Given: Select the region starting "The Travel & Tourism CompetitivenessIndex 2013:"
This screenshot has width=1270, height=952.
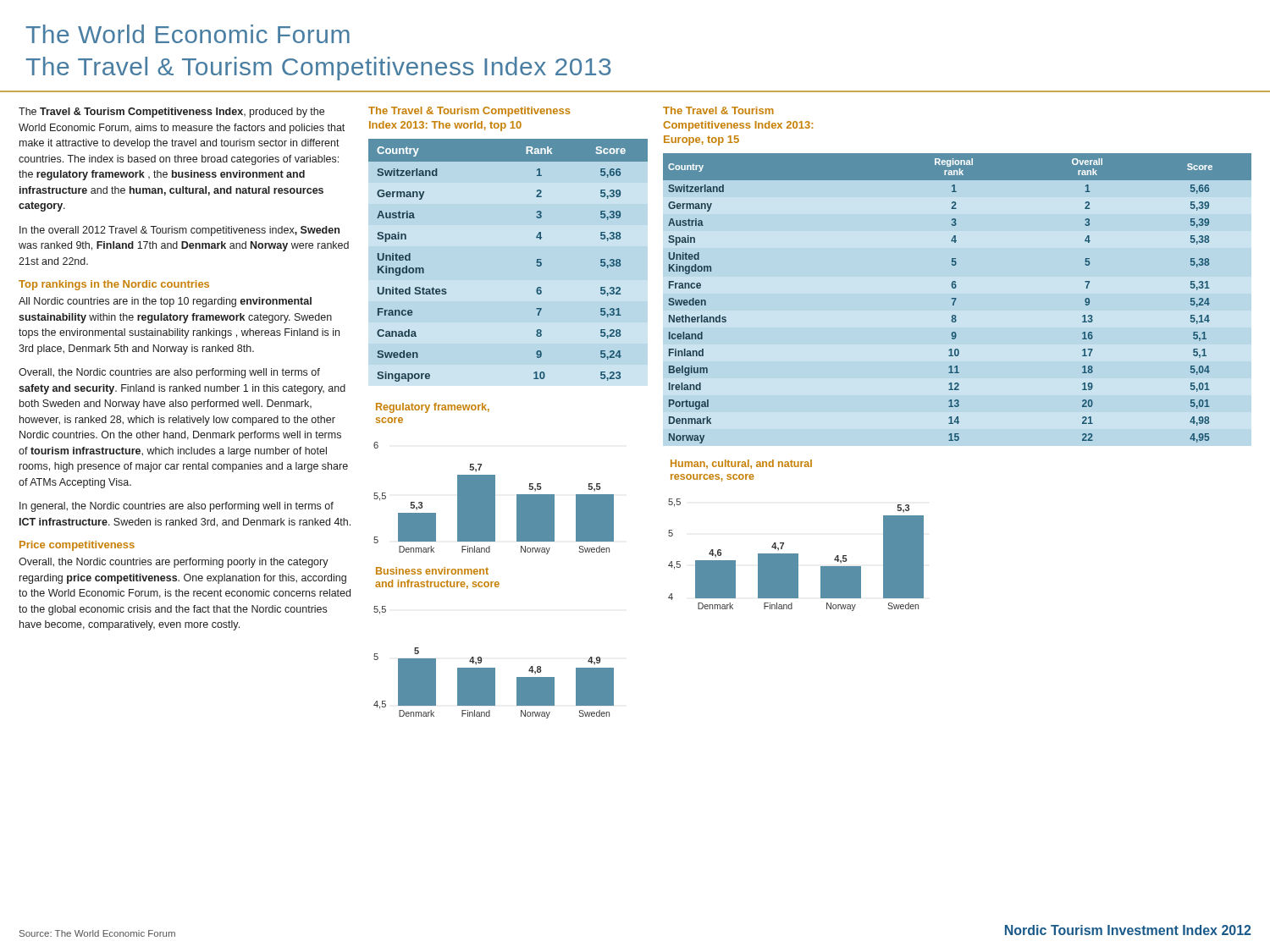Looking at the screenshot, I should pos(469,118).
